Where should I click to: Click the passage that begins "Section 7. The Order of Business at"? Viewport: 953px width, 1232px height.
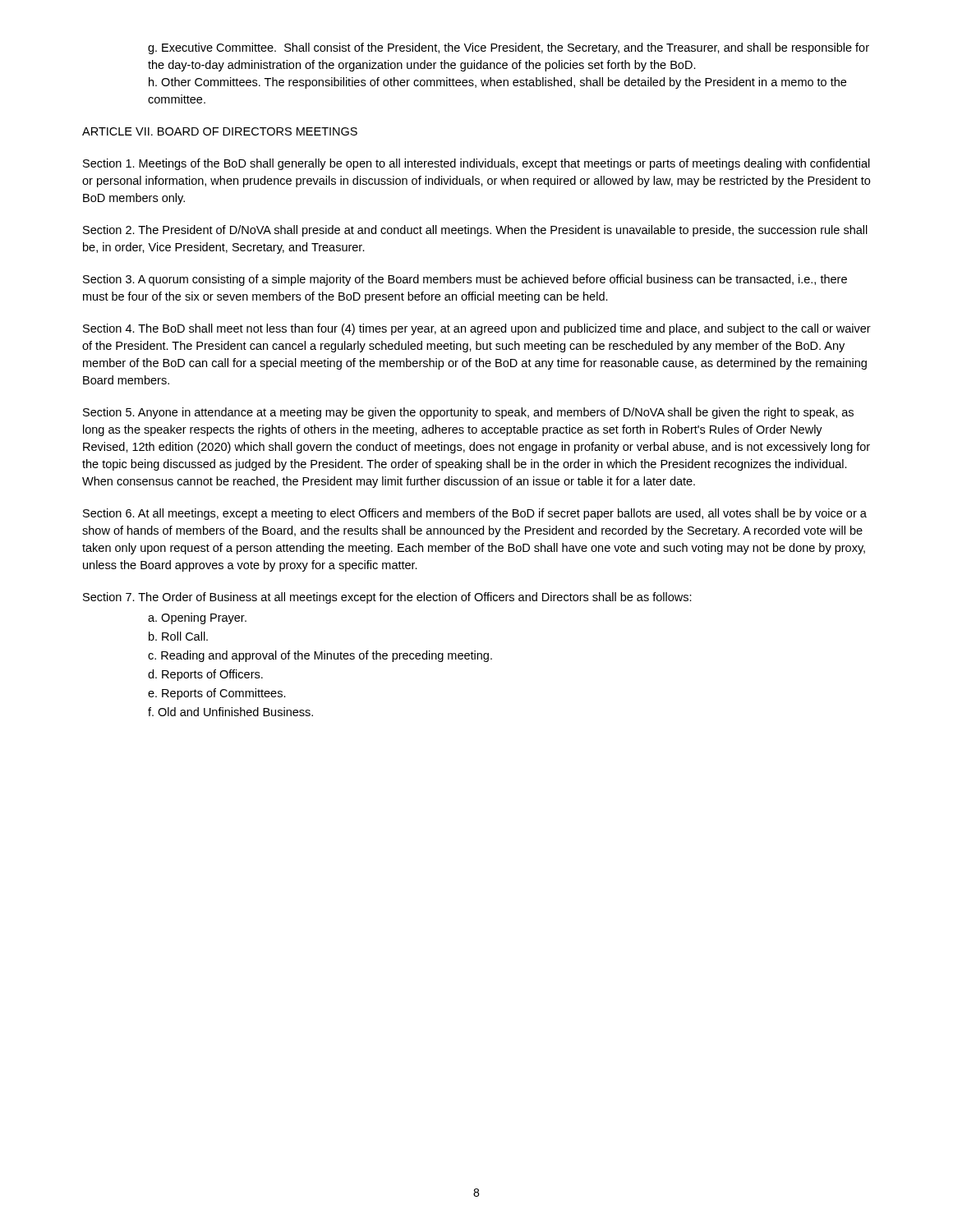pyautogui.click(x=476, y=598)
